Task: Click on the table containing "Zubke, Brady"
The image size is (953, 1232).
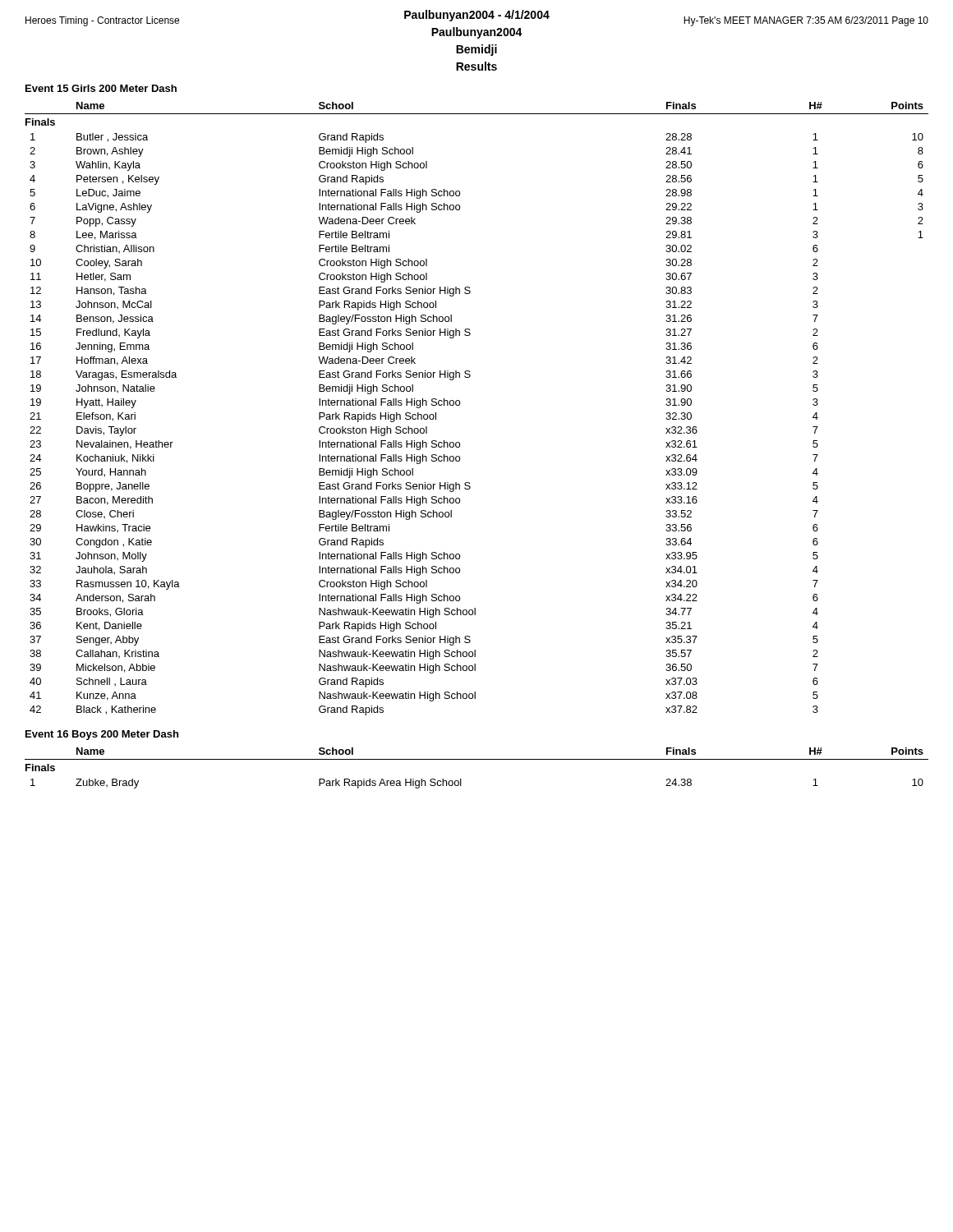Action: [476, 766]
